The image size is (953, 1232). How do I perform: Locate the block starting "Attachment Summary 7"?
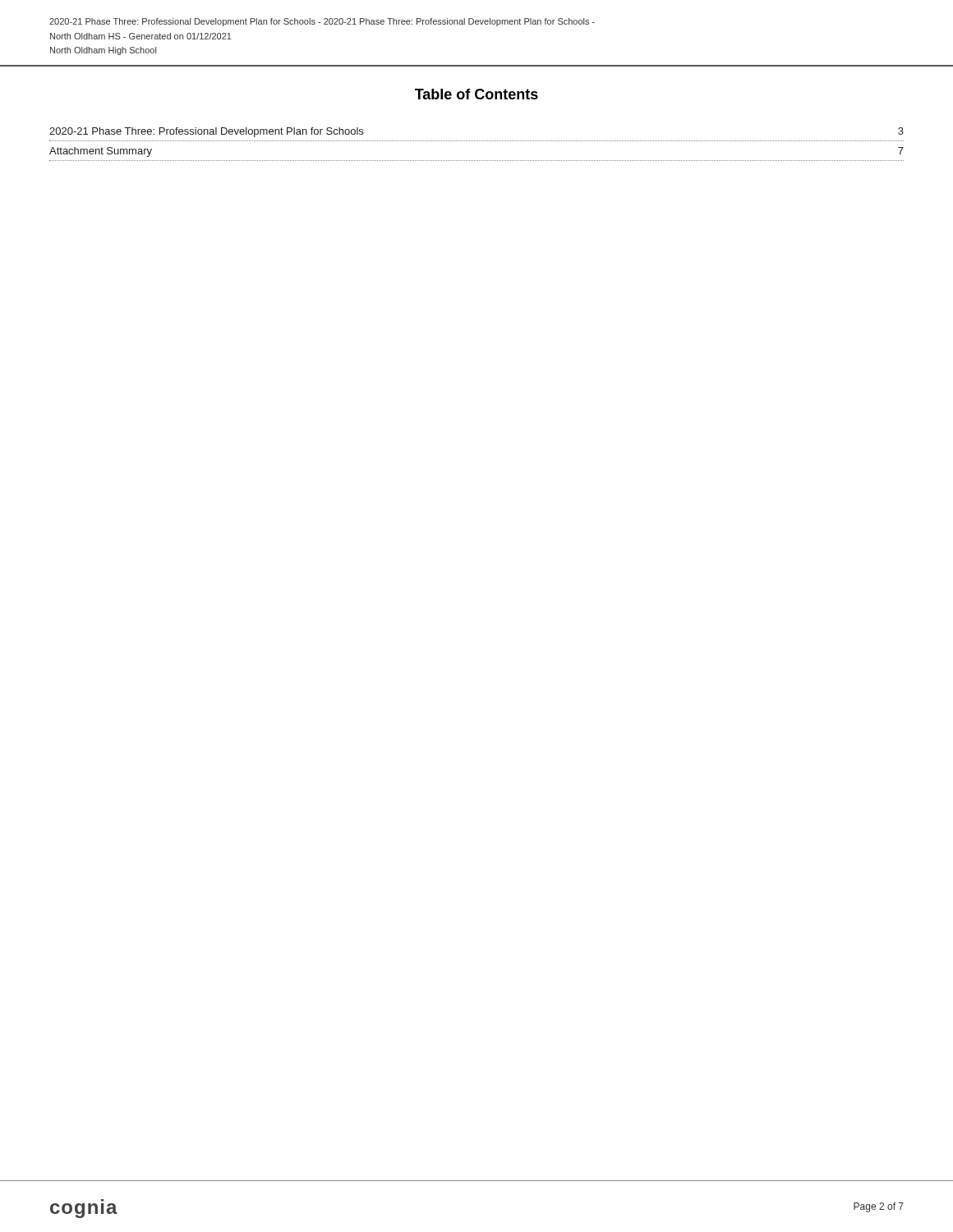coord(476,151)
